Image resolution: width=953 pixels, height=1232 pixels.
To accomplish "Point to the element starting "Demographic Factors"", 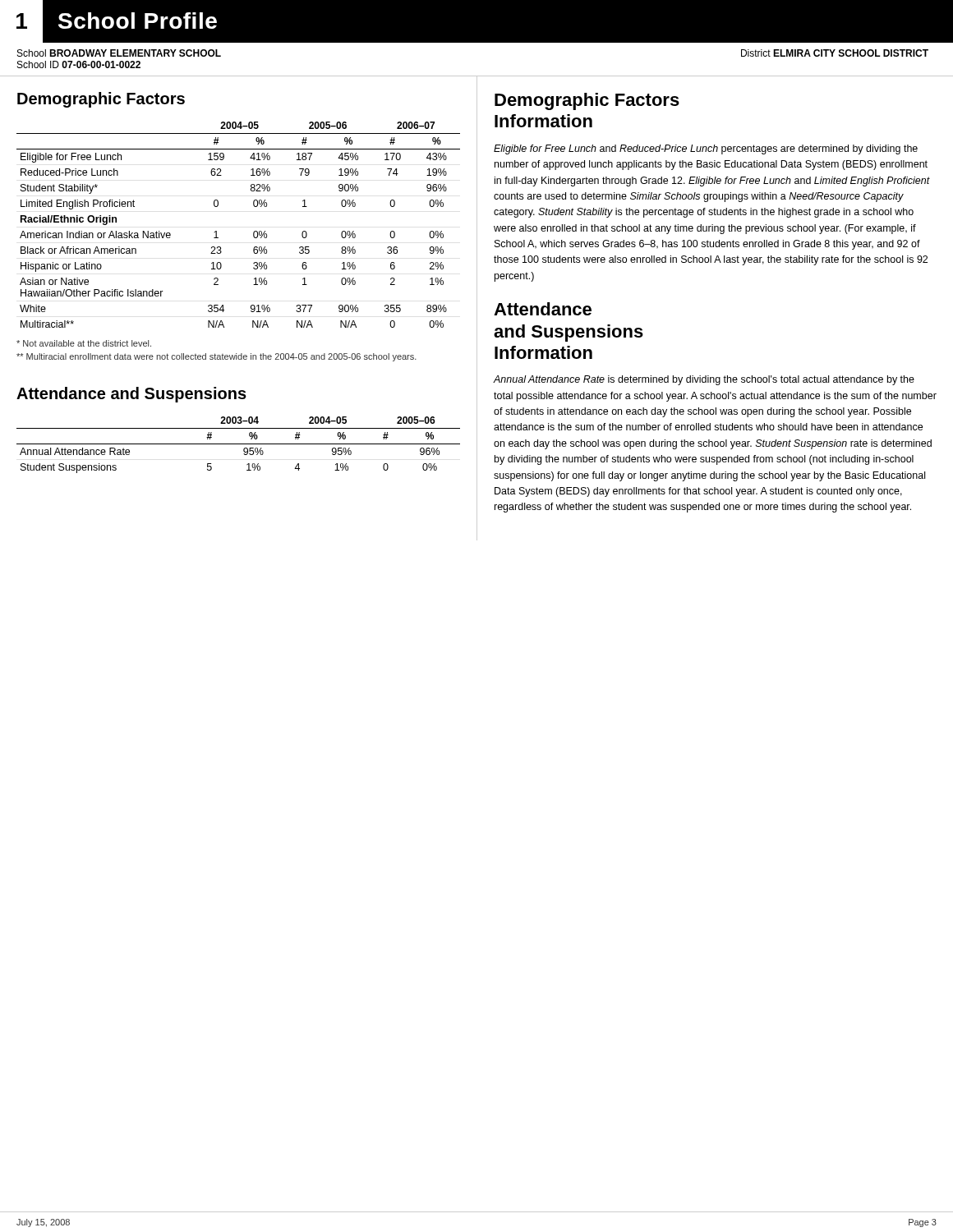I will coord(101,99).
